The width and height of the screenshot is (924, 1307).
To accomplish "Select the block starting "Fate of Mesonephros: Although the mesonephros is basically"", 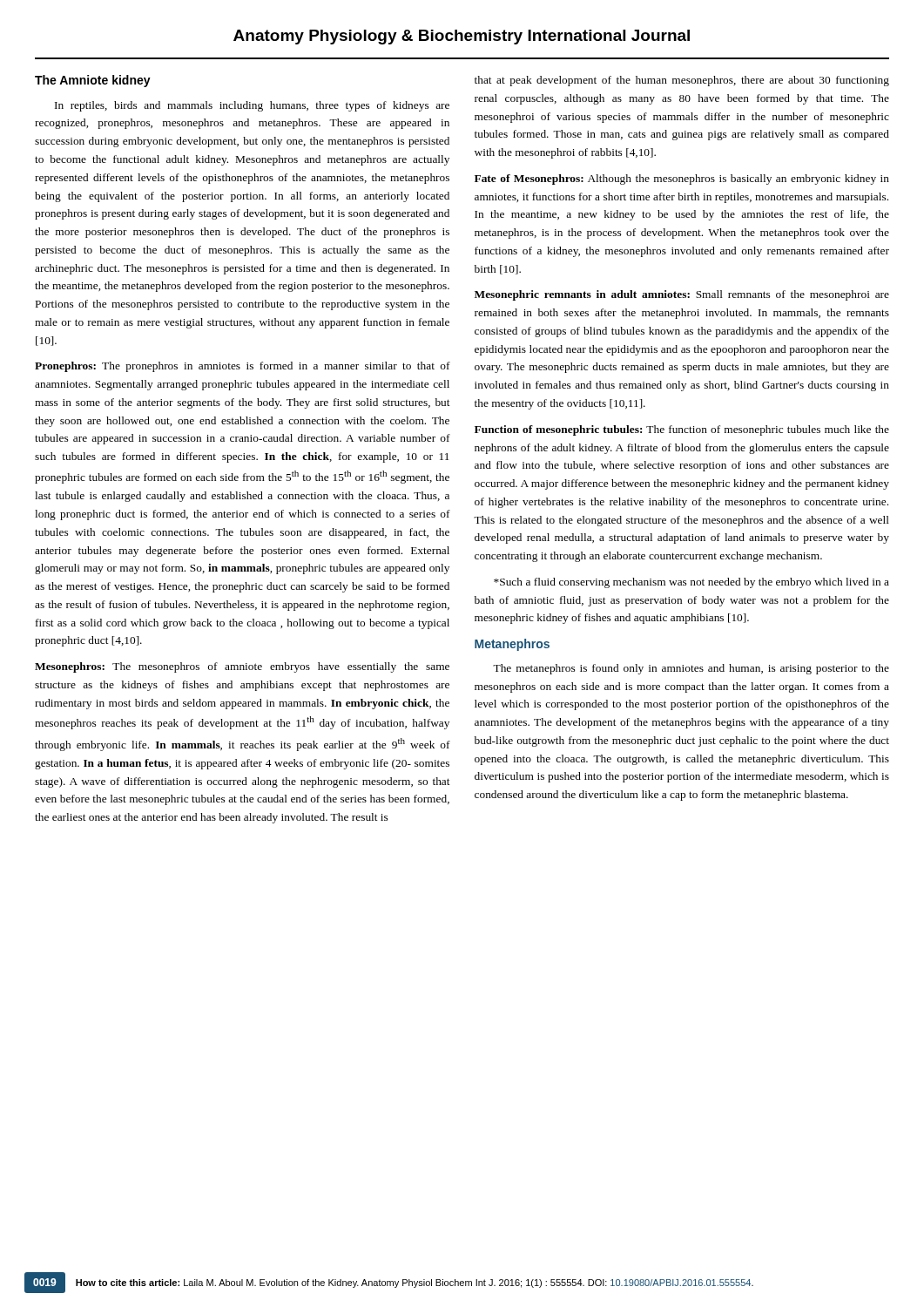I will pos(682,224).
